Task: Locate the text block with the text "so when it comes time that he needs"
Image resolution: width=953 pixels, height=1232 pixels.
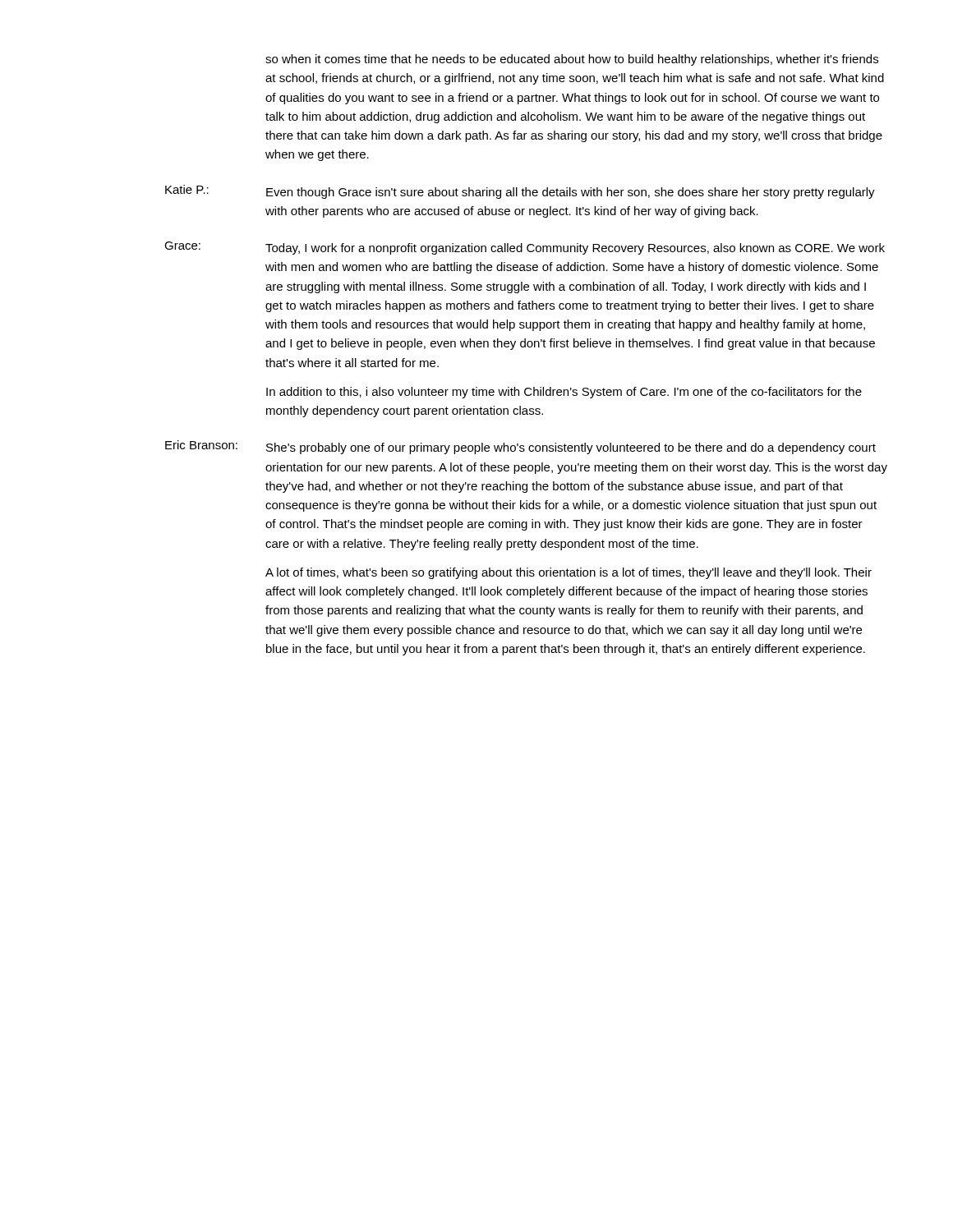Action: [x=576, y=107]
